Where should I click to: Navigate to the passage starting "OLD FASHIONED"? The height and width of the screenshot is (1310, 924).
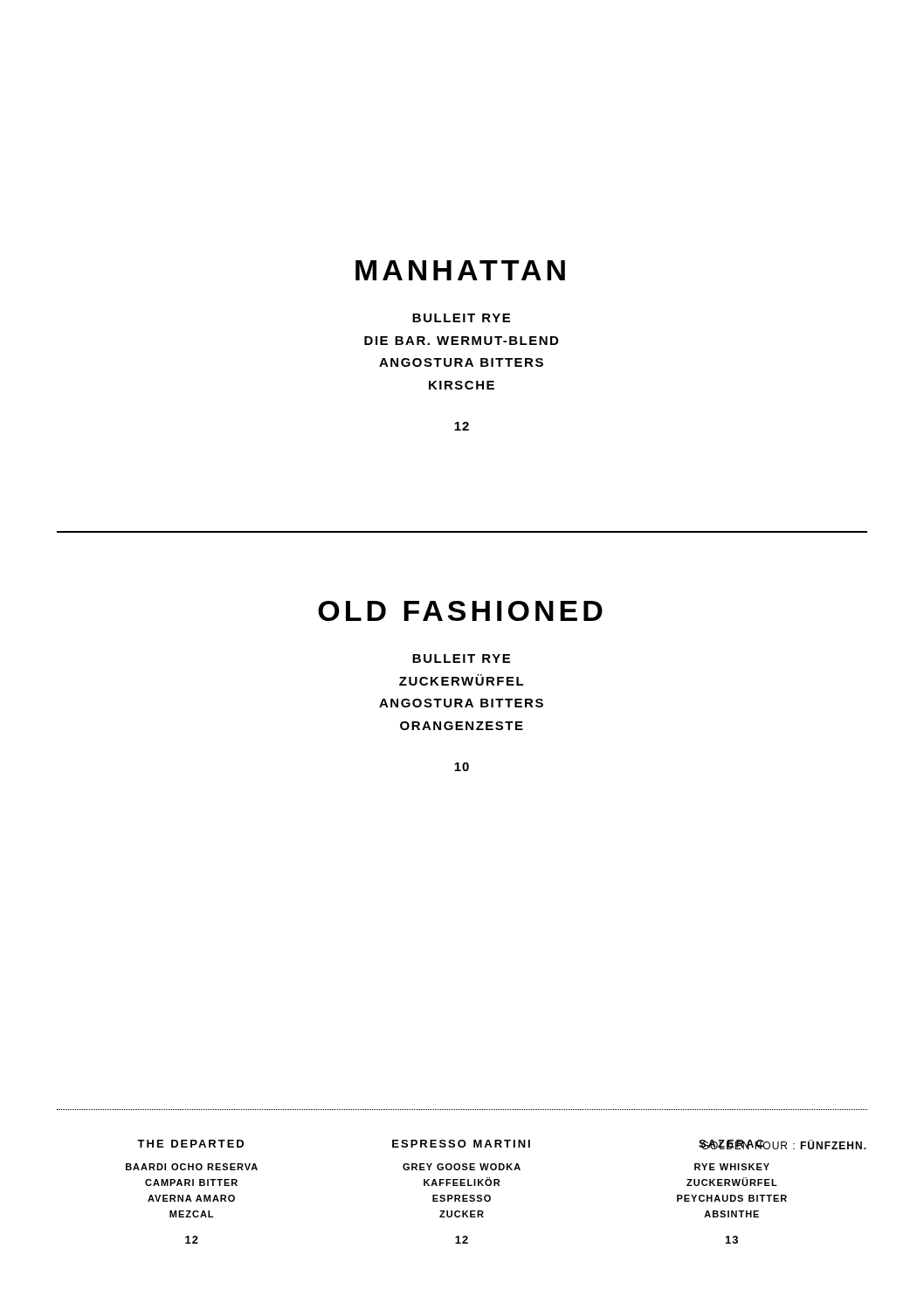tap(462, 611)
